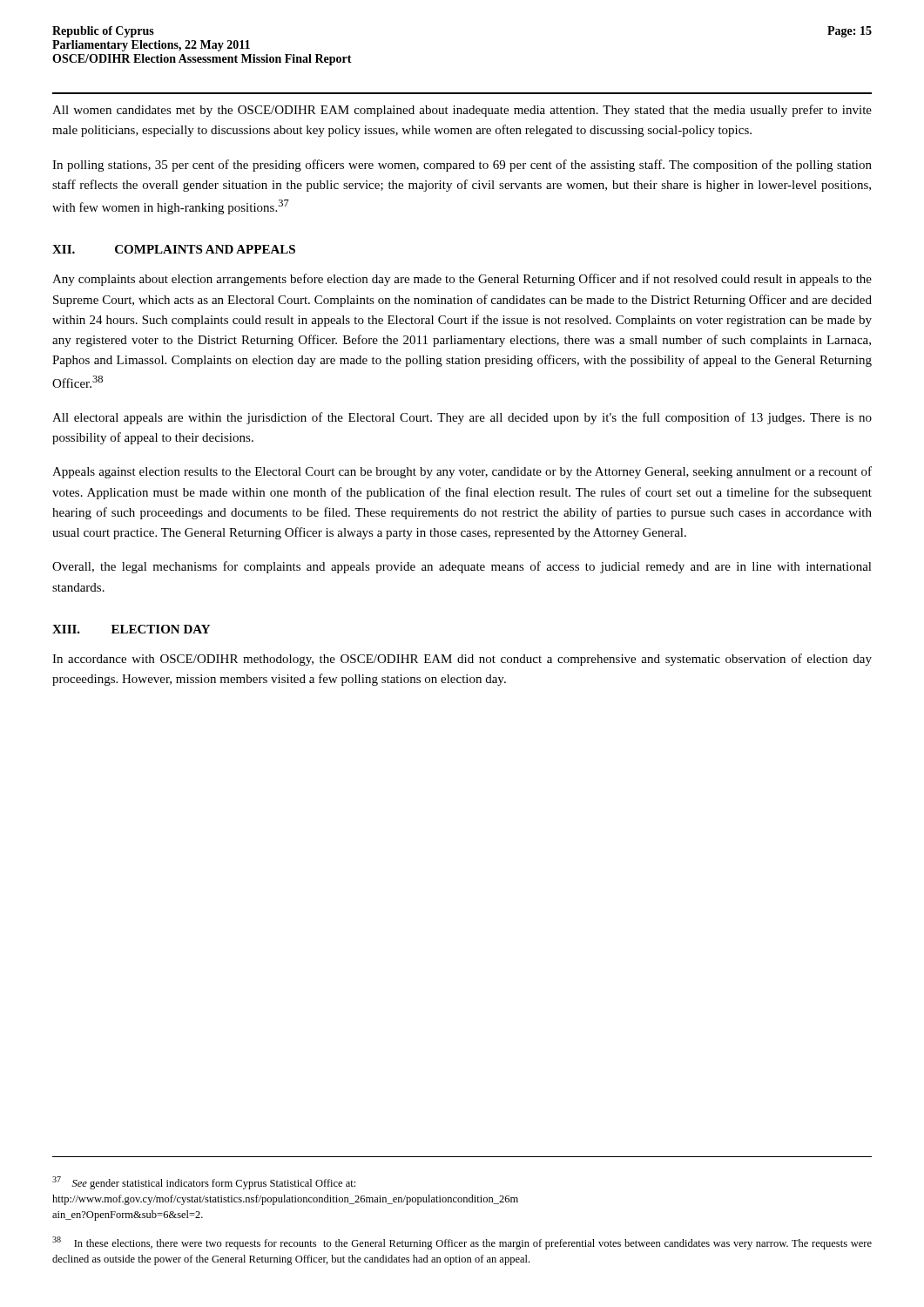
Task: Select the block starting "All electoral appeals are within"
Action: click(x=462, y=428)
